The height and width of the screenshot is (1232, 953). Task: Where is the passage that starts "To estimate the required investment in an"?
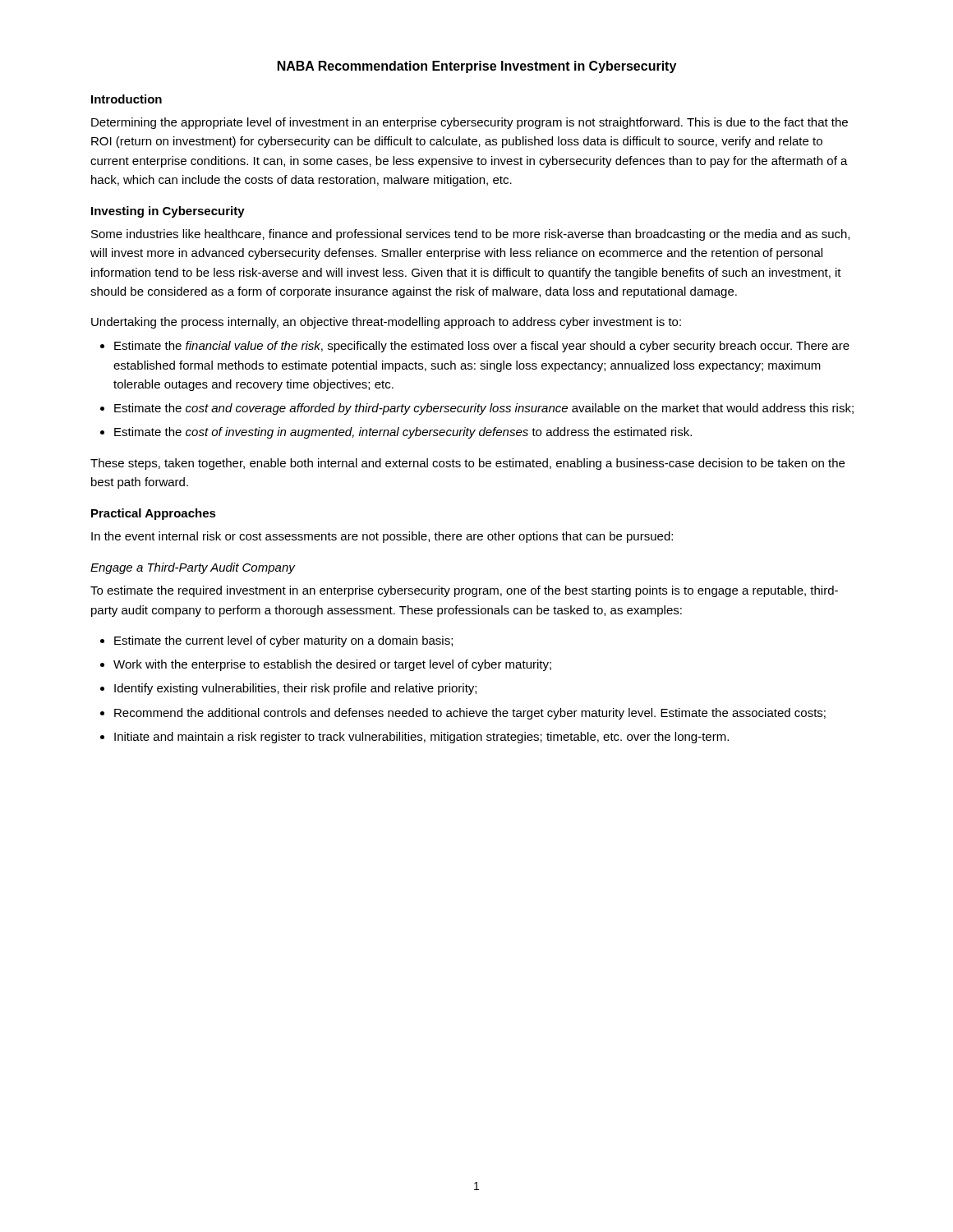click(464, 600)
